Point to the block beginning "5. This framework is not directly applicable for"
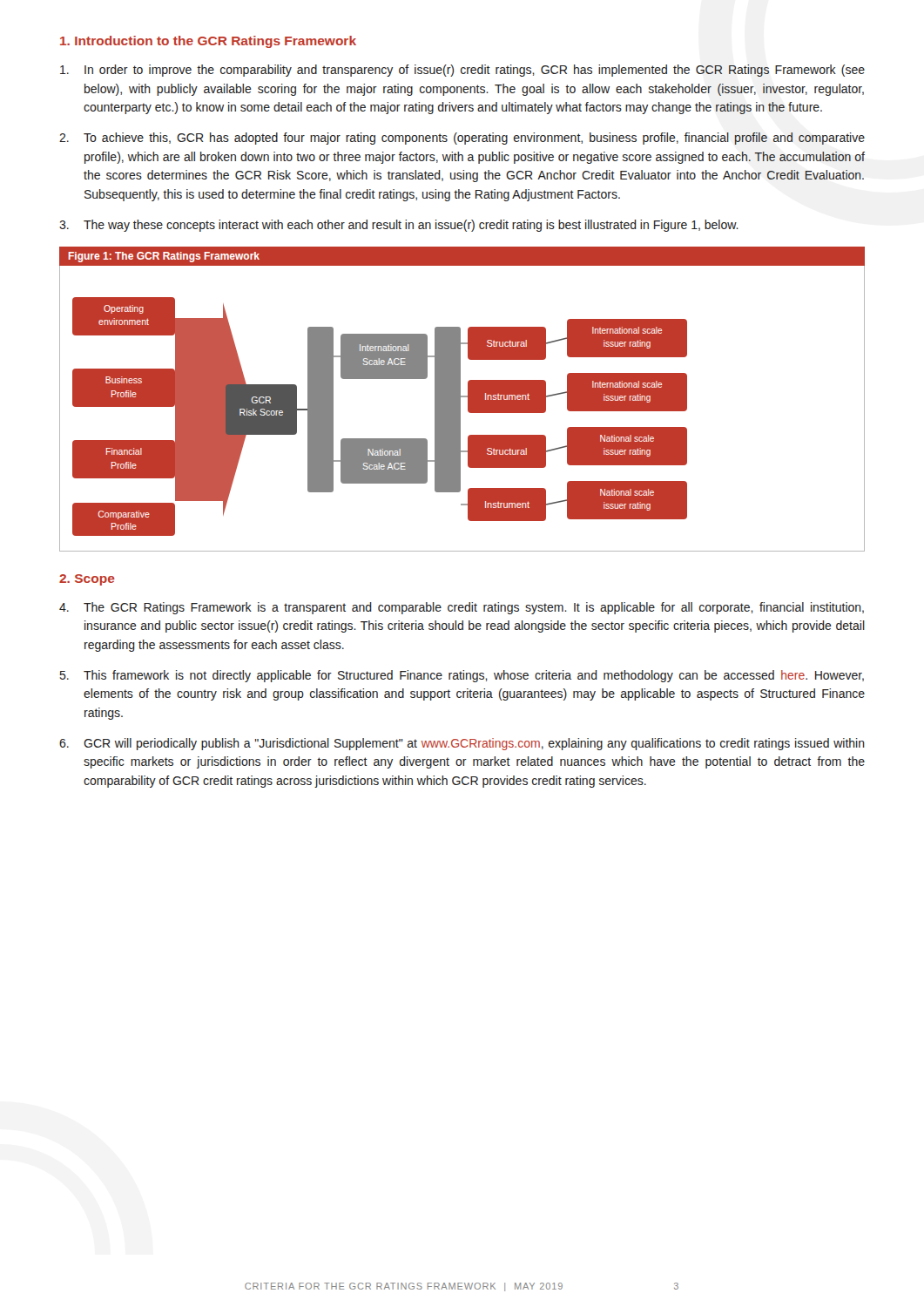This screenshot has height=1307, width=924. (462, 695)
